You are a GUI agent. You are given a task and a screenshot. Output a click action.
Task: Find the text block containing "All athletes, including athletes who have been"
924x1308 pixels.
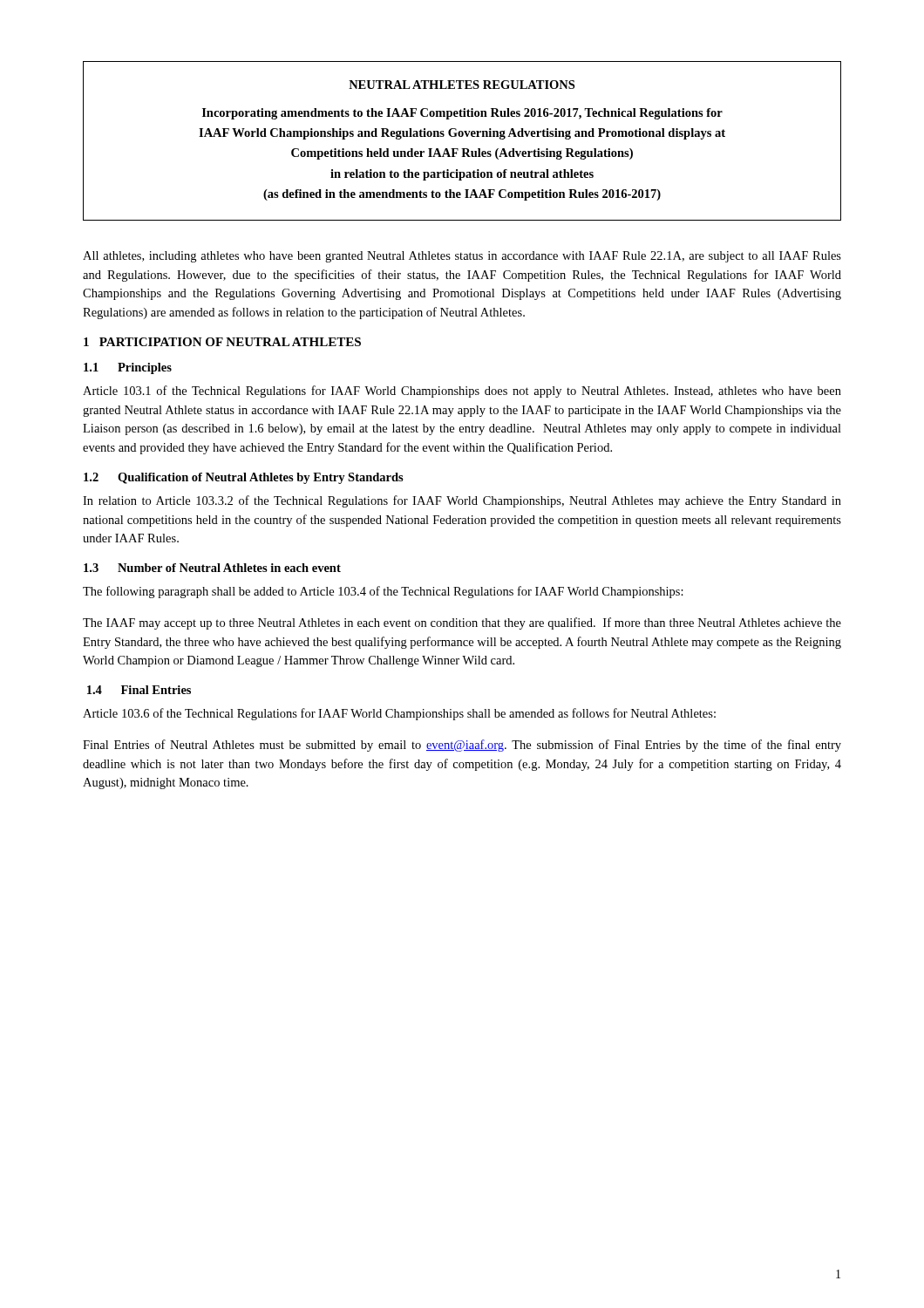pos(462,284)
